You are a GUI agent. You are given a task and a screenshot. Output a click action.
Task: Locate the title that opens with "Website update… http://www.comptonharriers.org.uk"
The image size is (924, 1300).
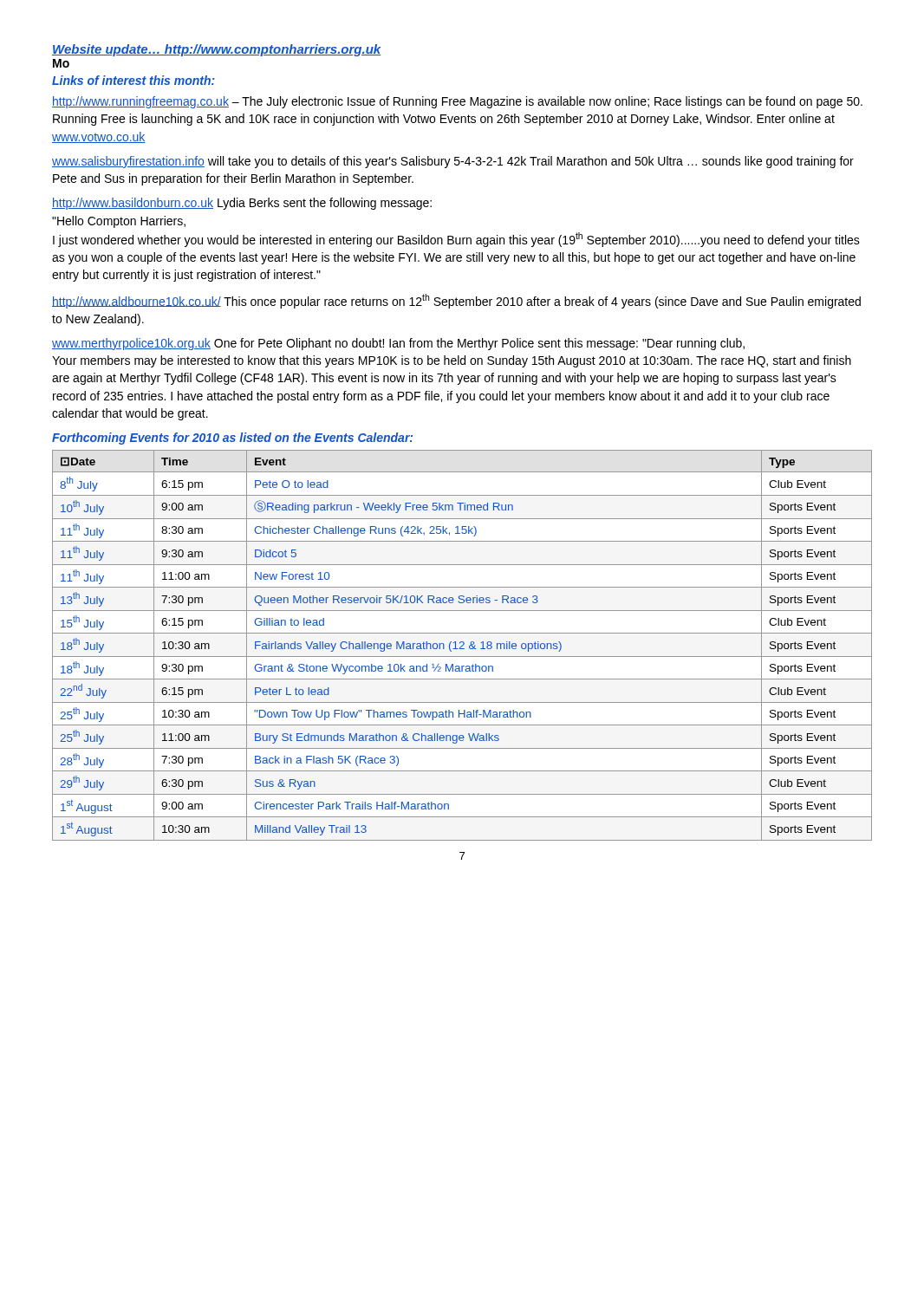[216, 50]
